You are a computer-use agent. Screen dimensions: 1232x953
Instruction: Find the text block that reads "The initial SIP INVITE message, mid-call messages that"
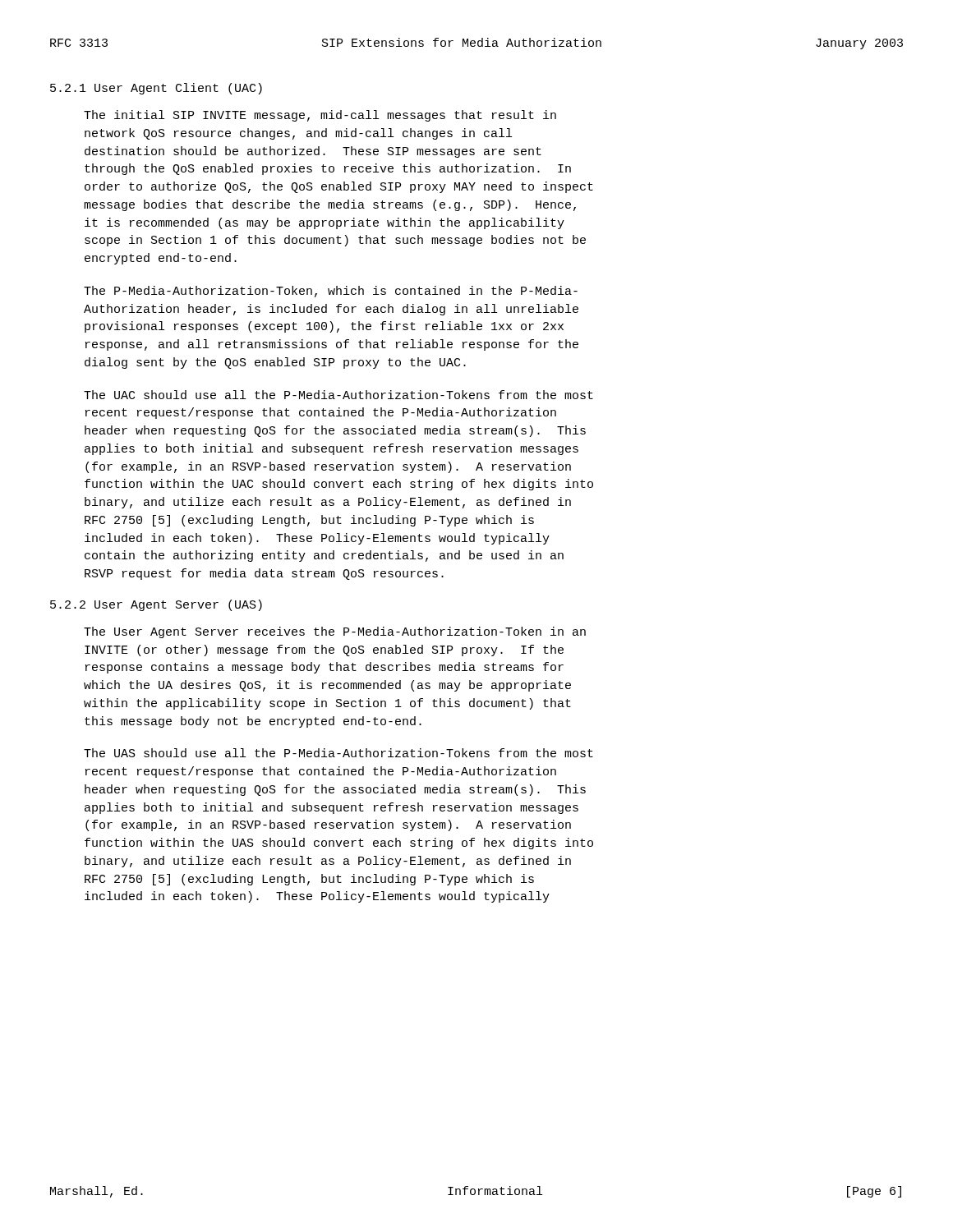click(339, 188)
